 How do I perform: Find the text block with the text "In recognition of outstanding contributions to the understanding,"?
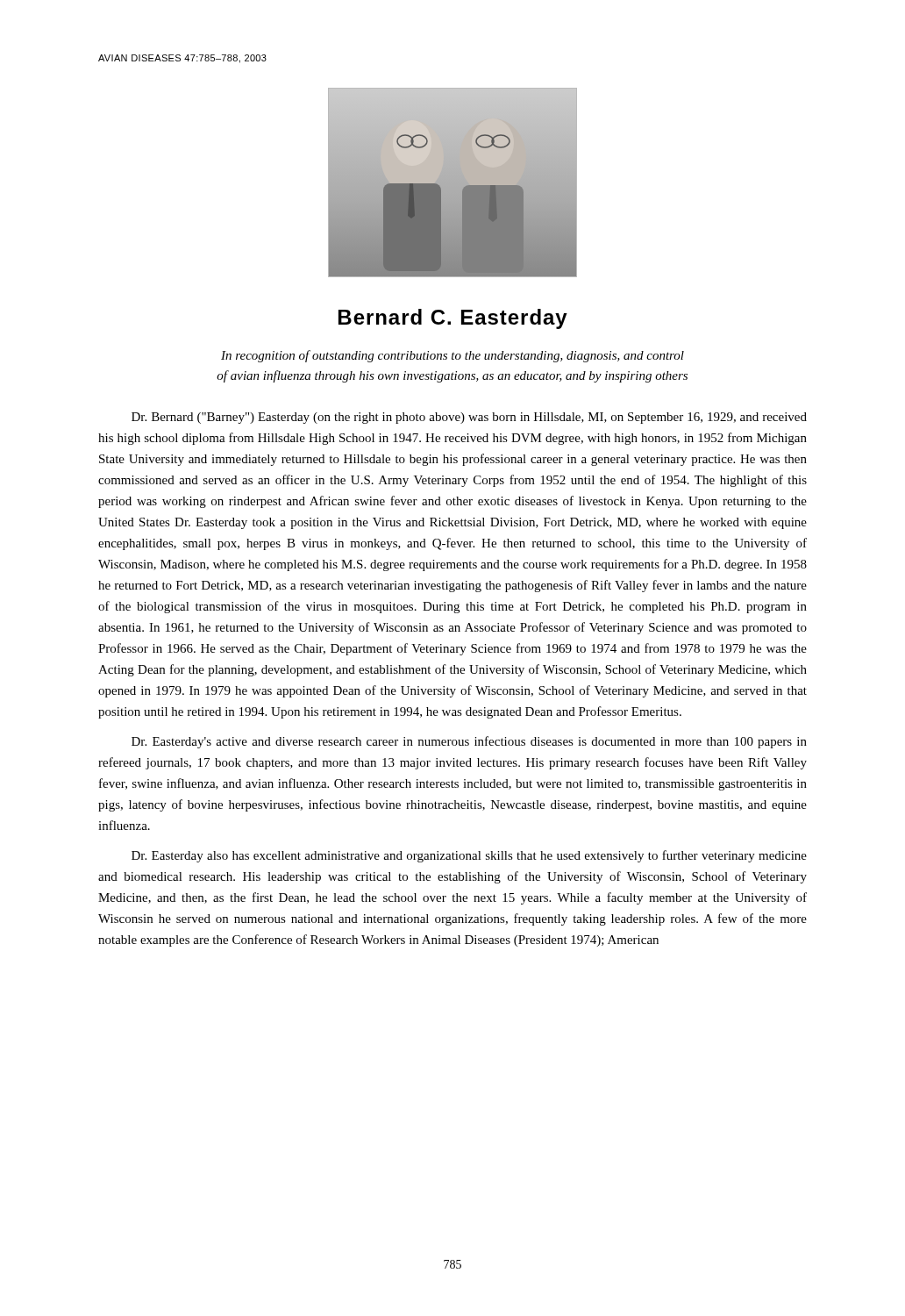[452, 366]
